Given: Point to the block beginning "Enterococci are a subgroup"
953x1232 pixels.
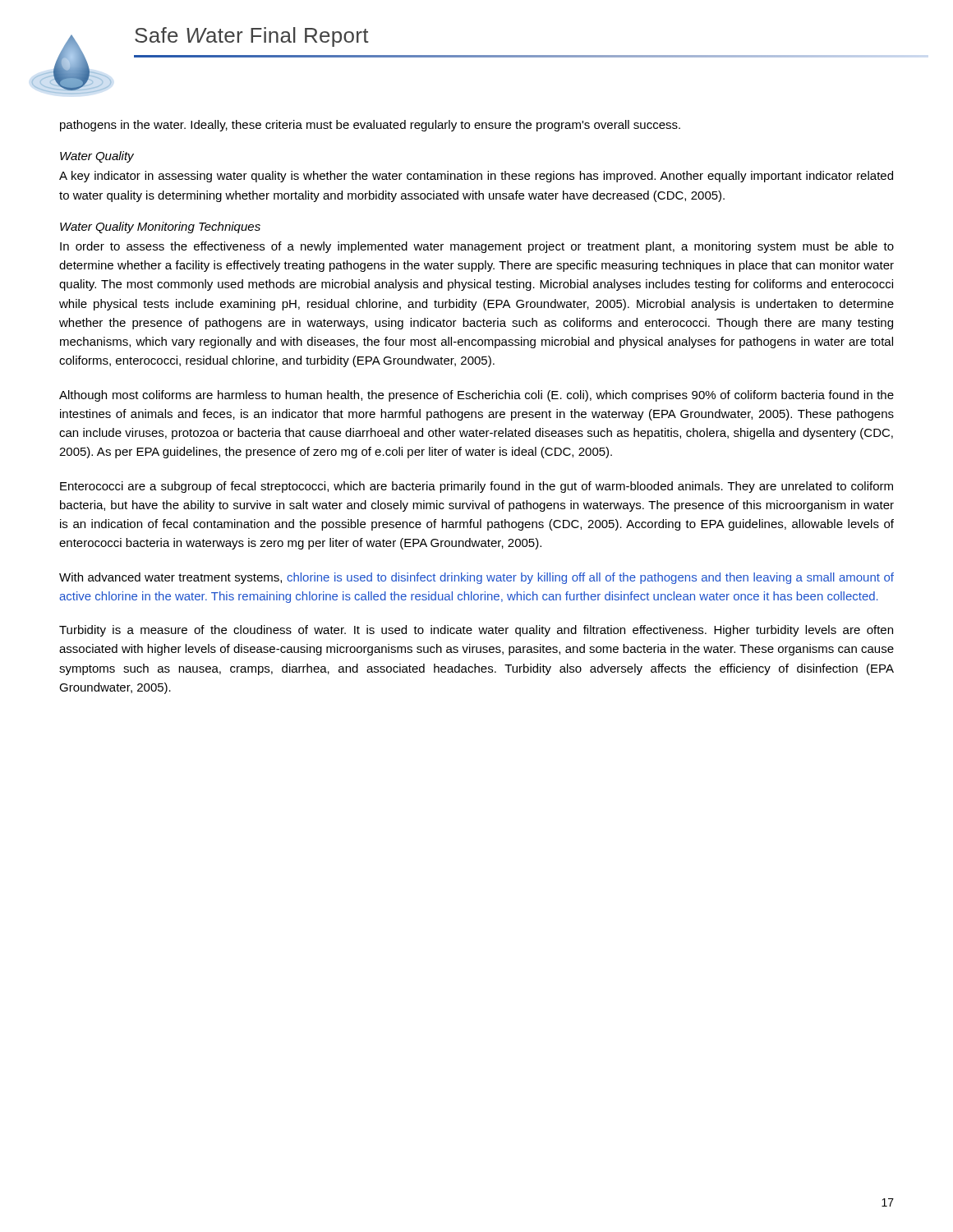Looking at the screenshot, I should point(476,514).
